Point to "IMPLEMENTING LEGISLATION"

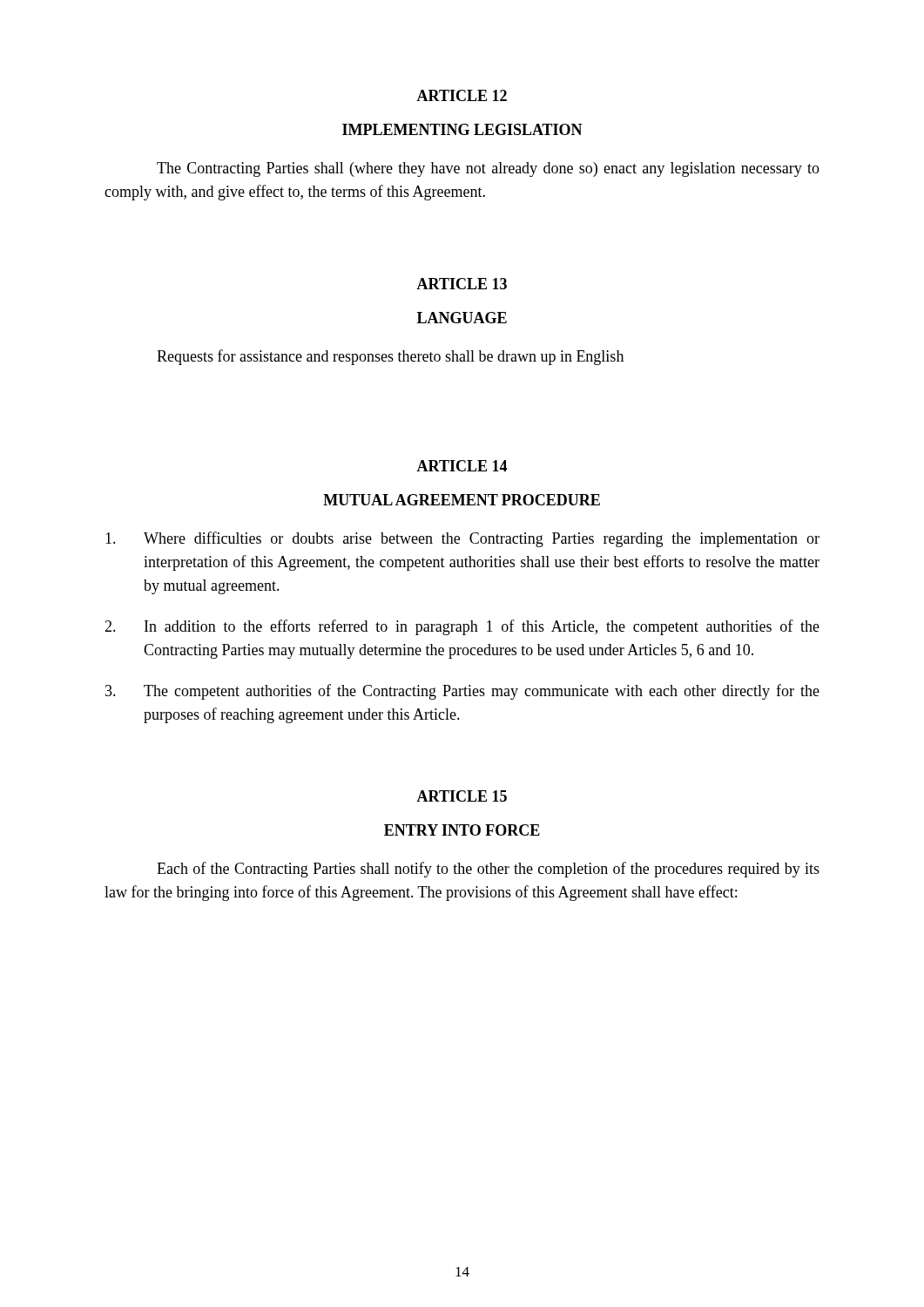pos(462,130)
